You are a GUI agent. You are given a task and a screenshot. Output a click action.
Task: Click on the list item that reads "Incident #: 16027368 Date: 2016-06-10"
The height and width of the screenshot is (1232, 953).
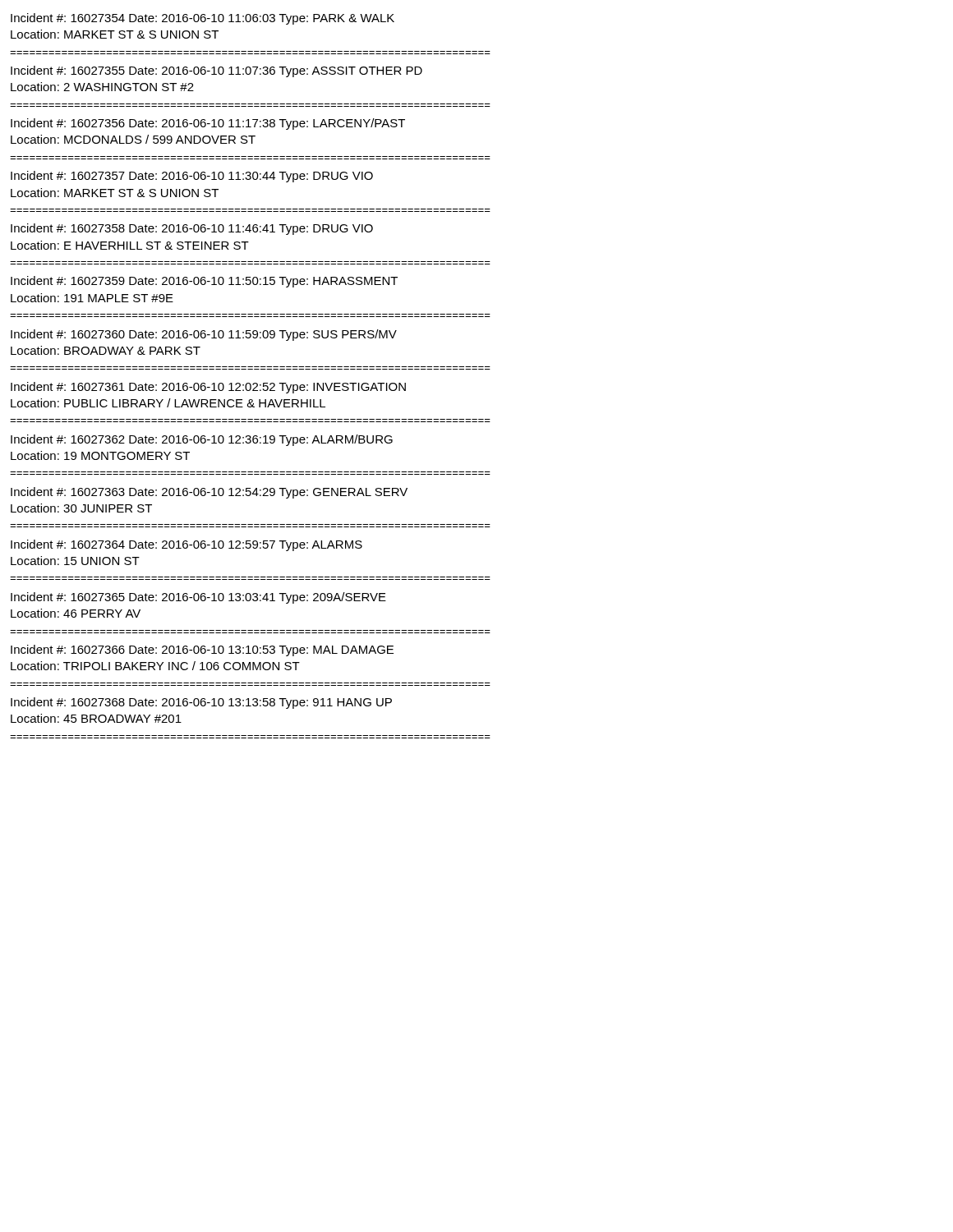[201, 703]
